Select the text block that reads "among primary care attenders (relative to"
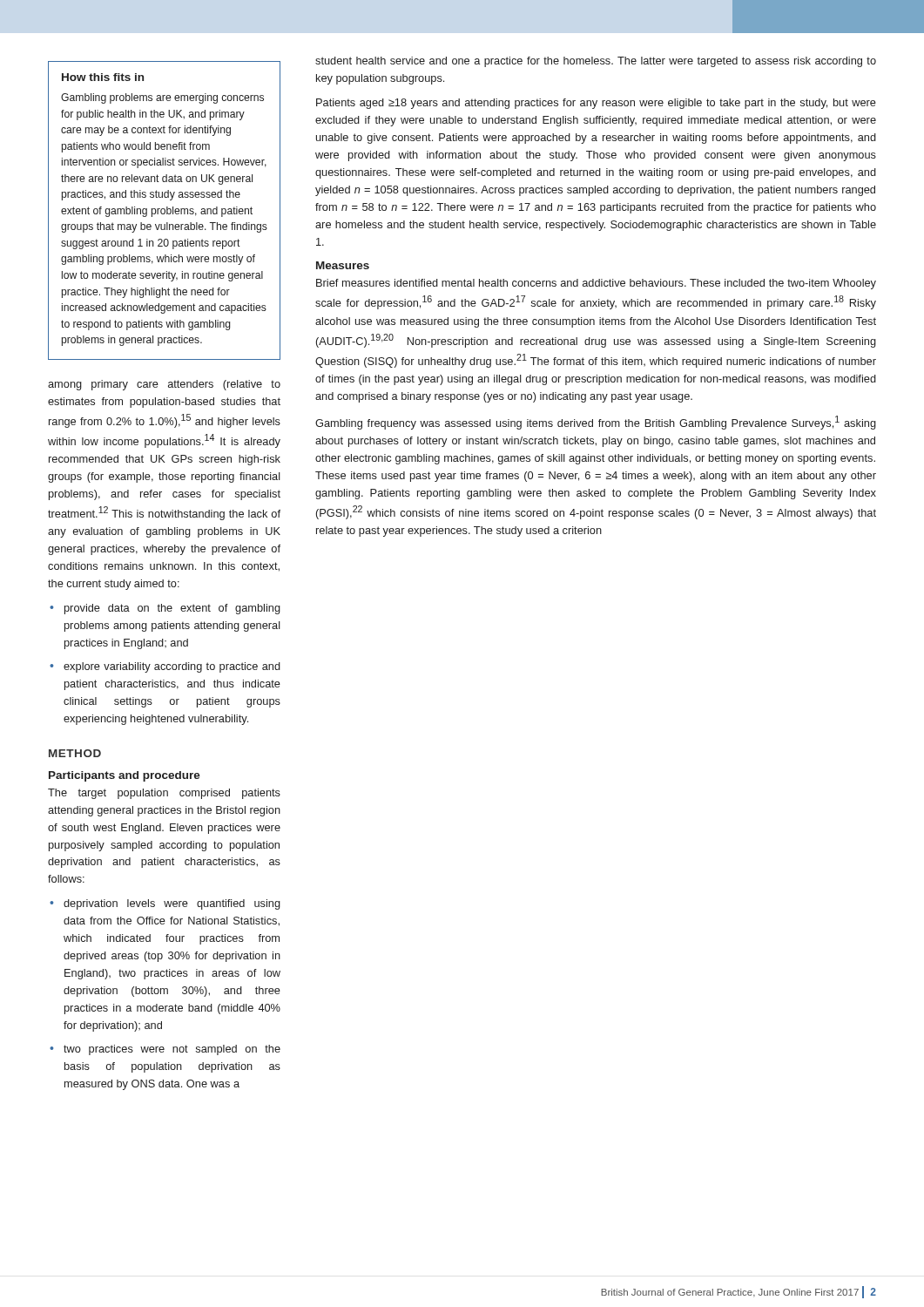 tap(164, 484)
